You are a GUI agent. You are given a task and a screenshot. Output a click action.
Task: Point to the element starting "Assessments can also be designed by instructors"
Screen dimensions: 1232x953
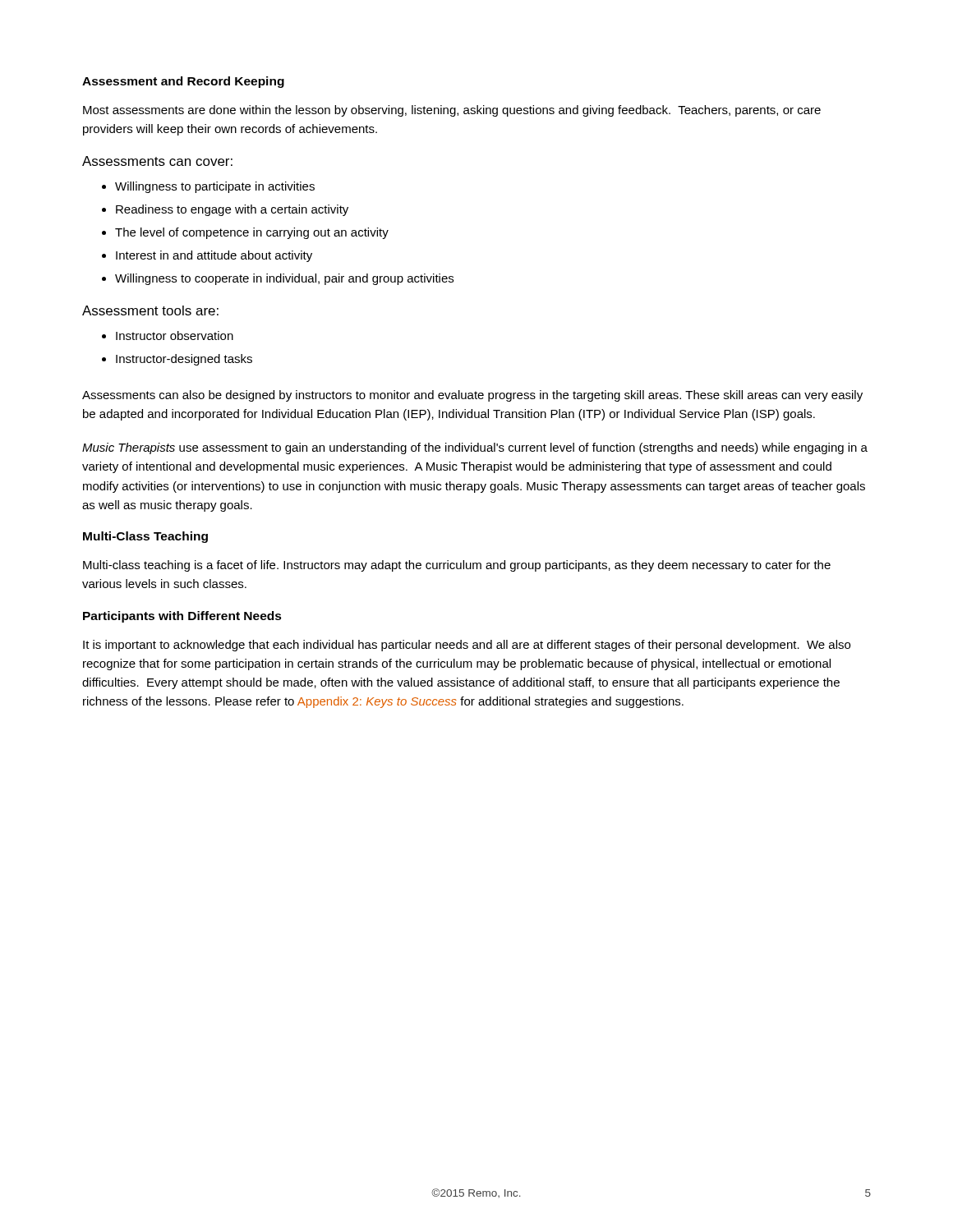pyautogui.click(x=472, y=404)
